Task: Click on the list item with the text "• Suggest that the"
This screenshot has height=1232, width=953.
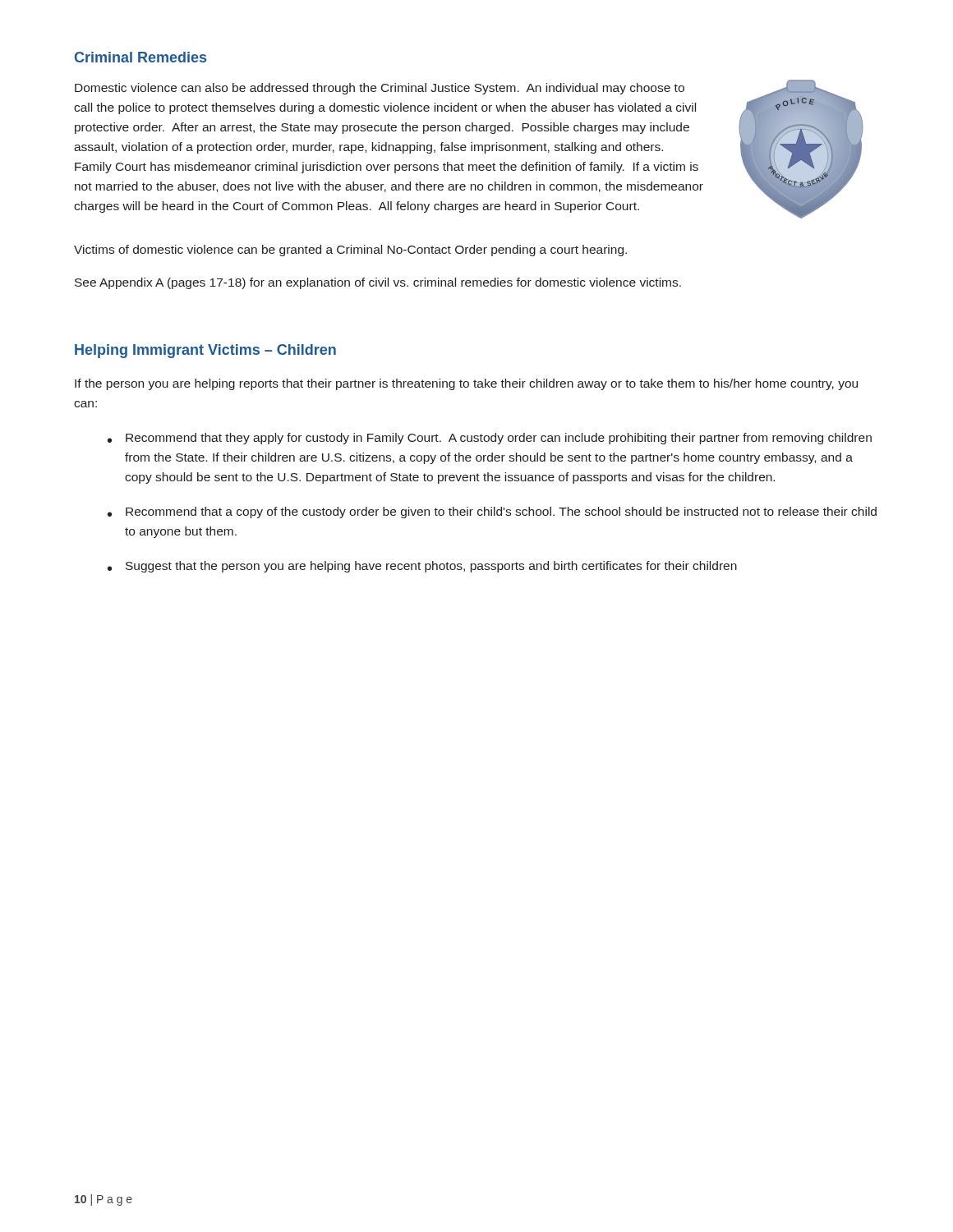Action: pos(422,568)
